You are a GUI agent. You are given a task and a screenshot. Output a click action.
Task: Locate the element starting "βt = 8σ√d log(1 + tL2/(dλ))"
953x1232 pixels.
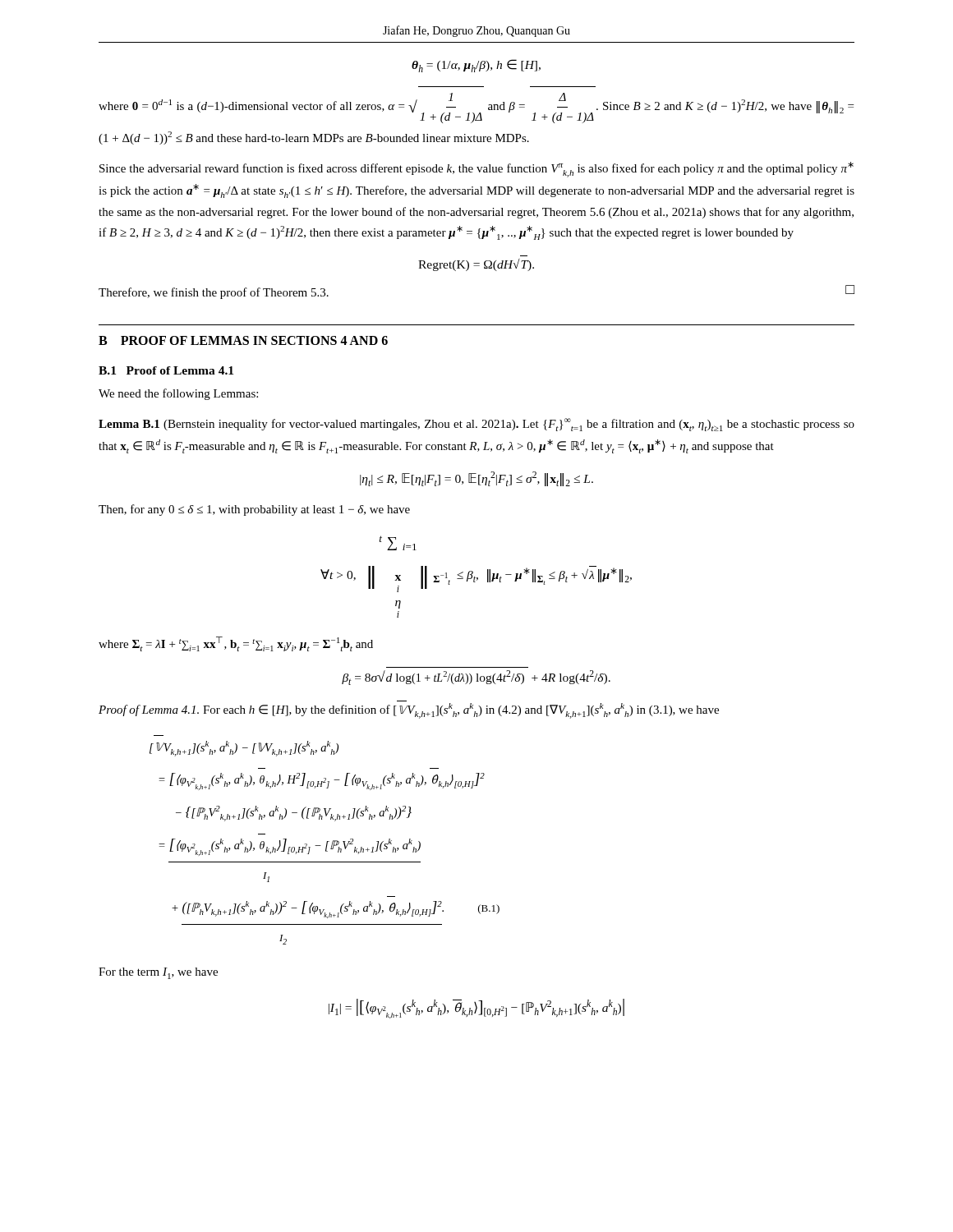coord(476,677)
